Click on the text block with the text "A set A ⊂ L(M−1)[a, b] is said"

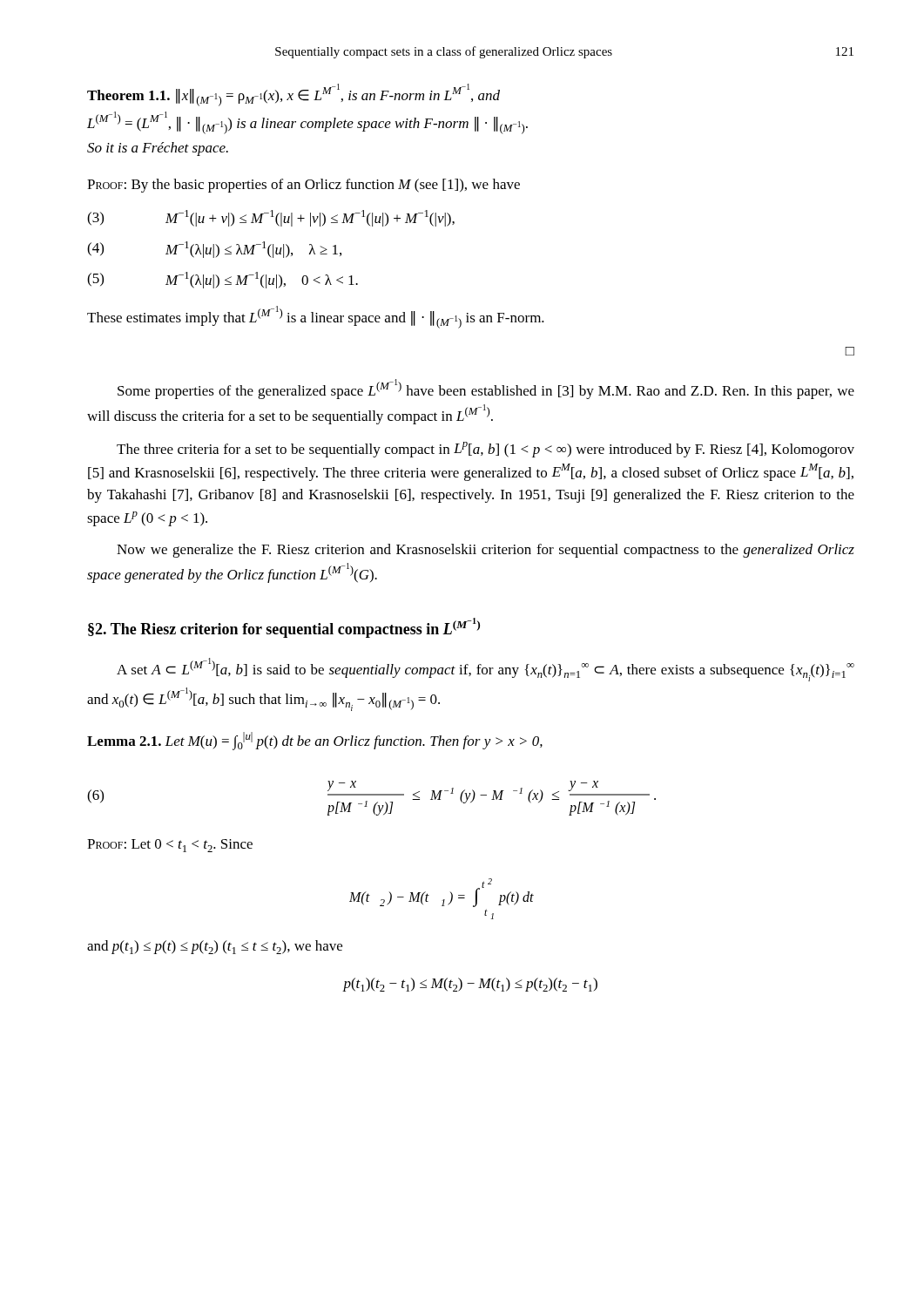(x=471, y=685)
